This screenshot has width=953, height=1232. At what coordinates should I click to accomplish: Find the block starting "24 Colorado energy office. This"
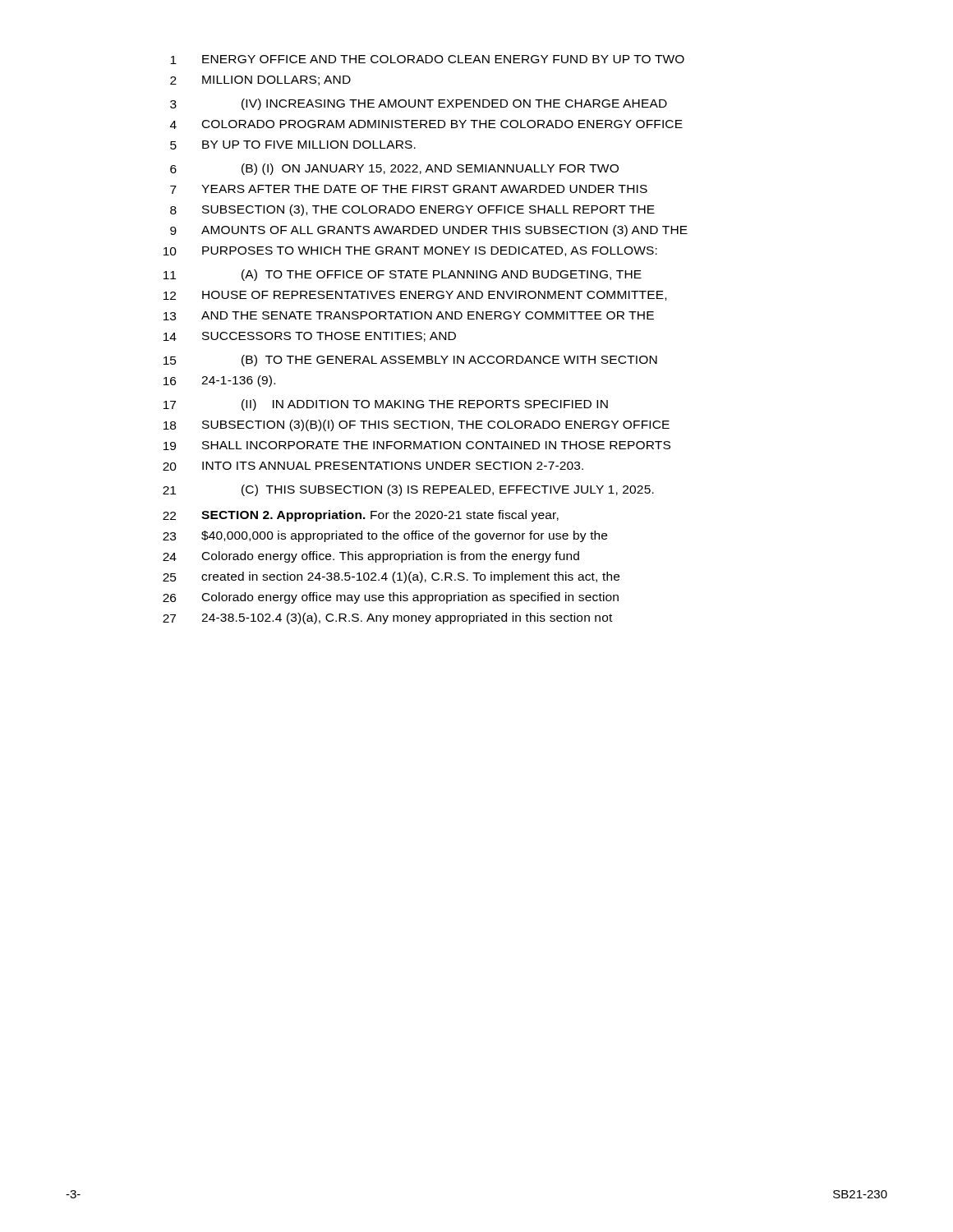click(x=493, y=557)
